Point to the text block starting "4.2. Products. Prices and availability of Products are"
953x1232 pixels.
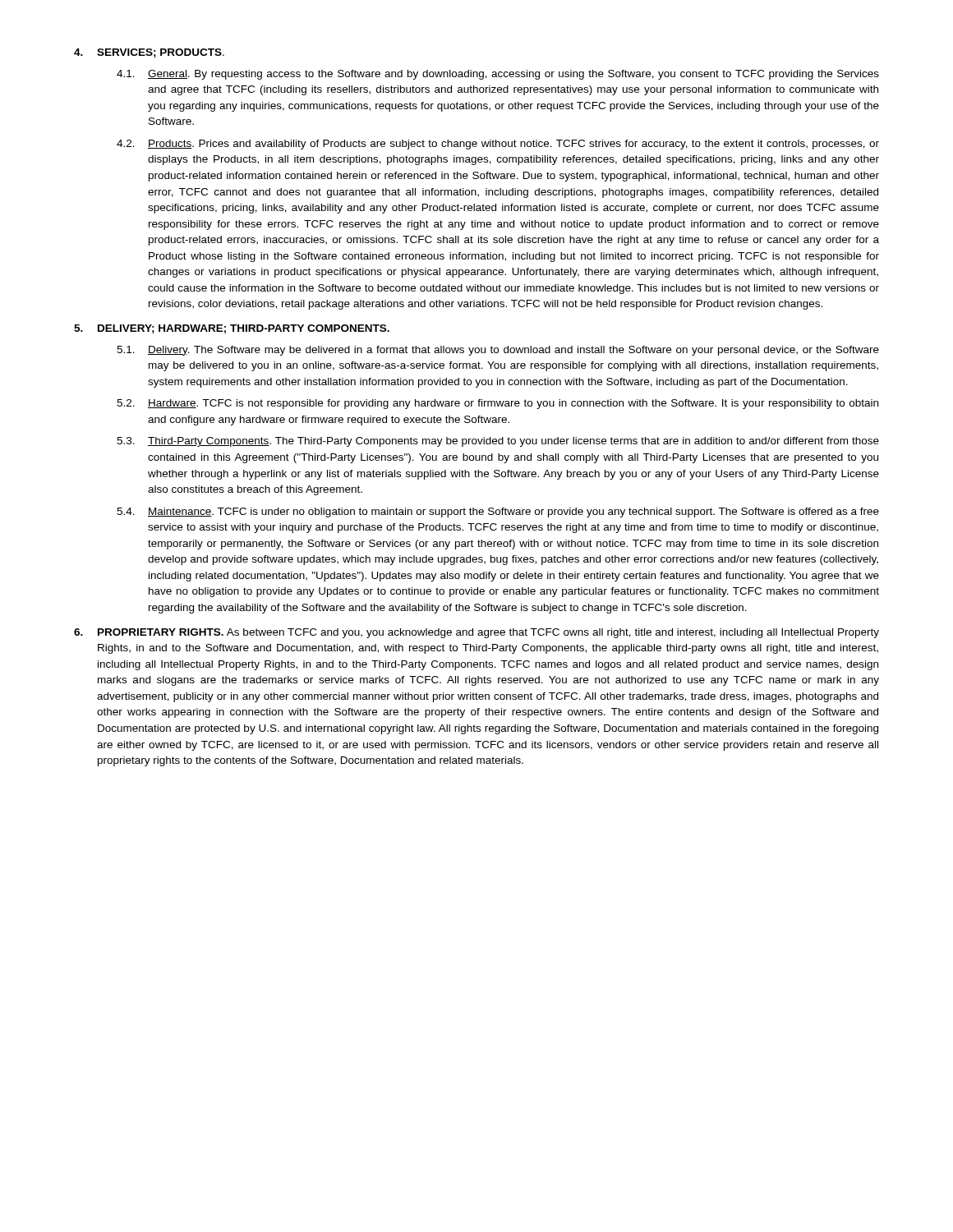tap(498, 224)
